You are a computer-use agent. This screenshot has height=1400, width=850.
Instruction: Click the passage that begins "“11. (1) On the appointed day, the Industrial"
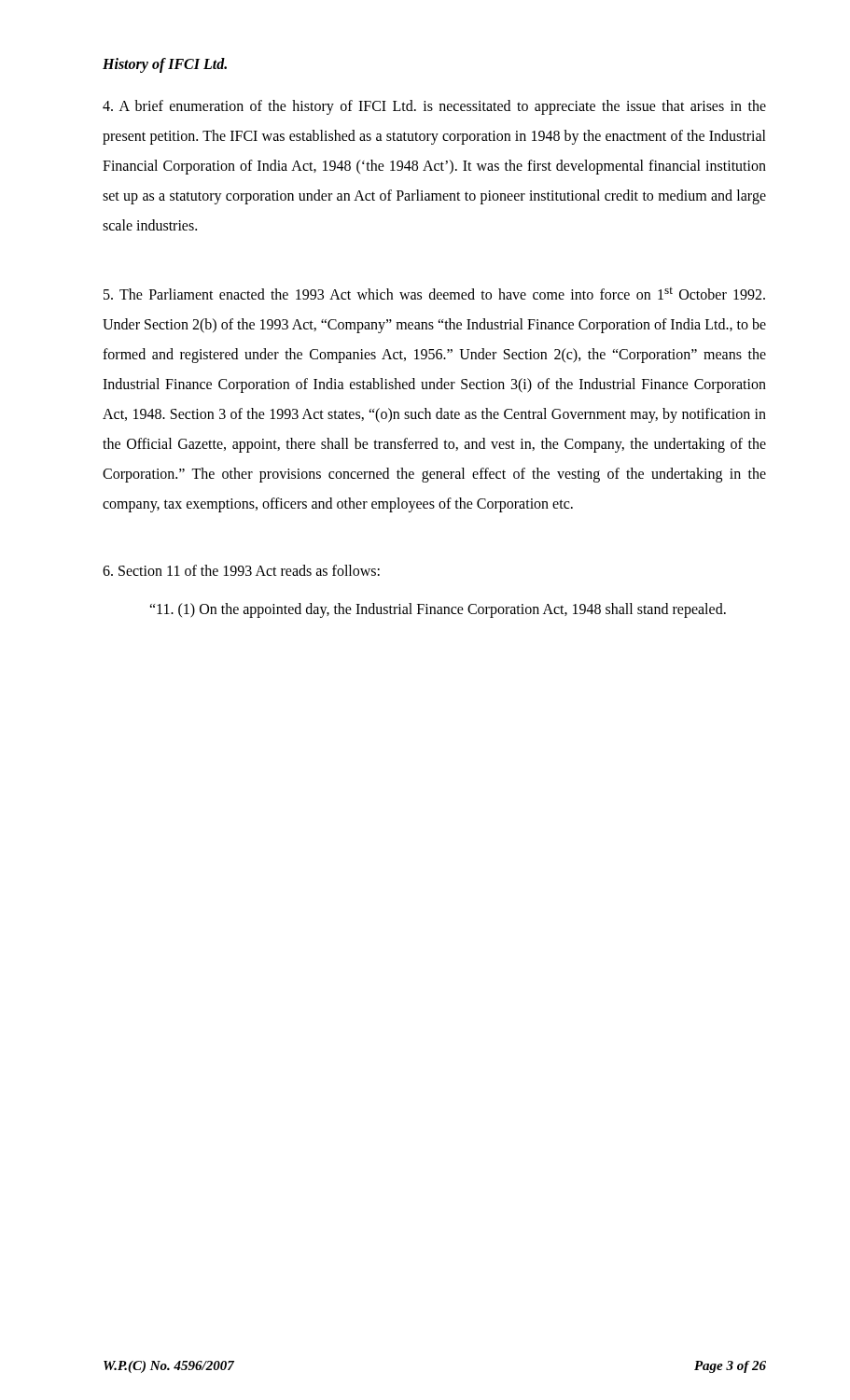tap(438, 609)
